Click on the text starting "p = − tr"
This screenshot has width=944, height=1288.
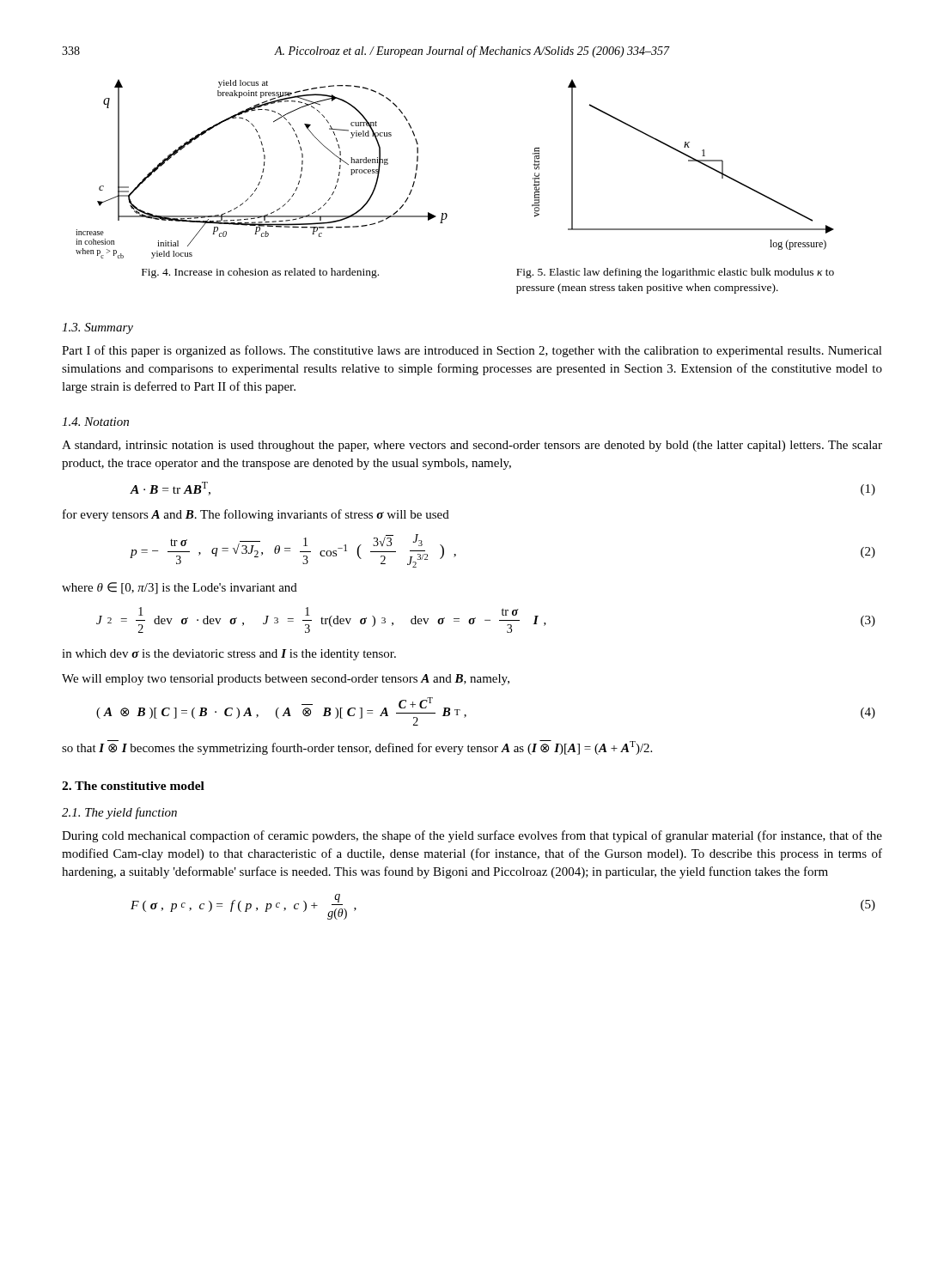point(305,552)
